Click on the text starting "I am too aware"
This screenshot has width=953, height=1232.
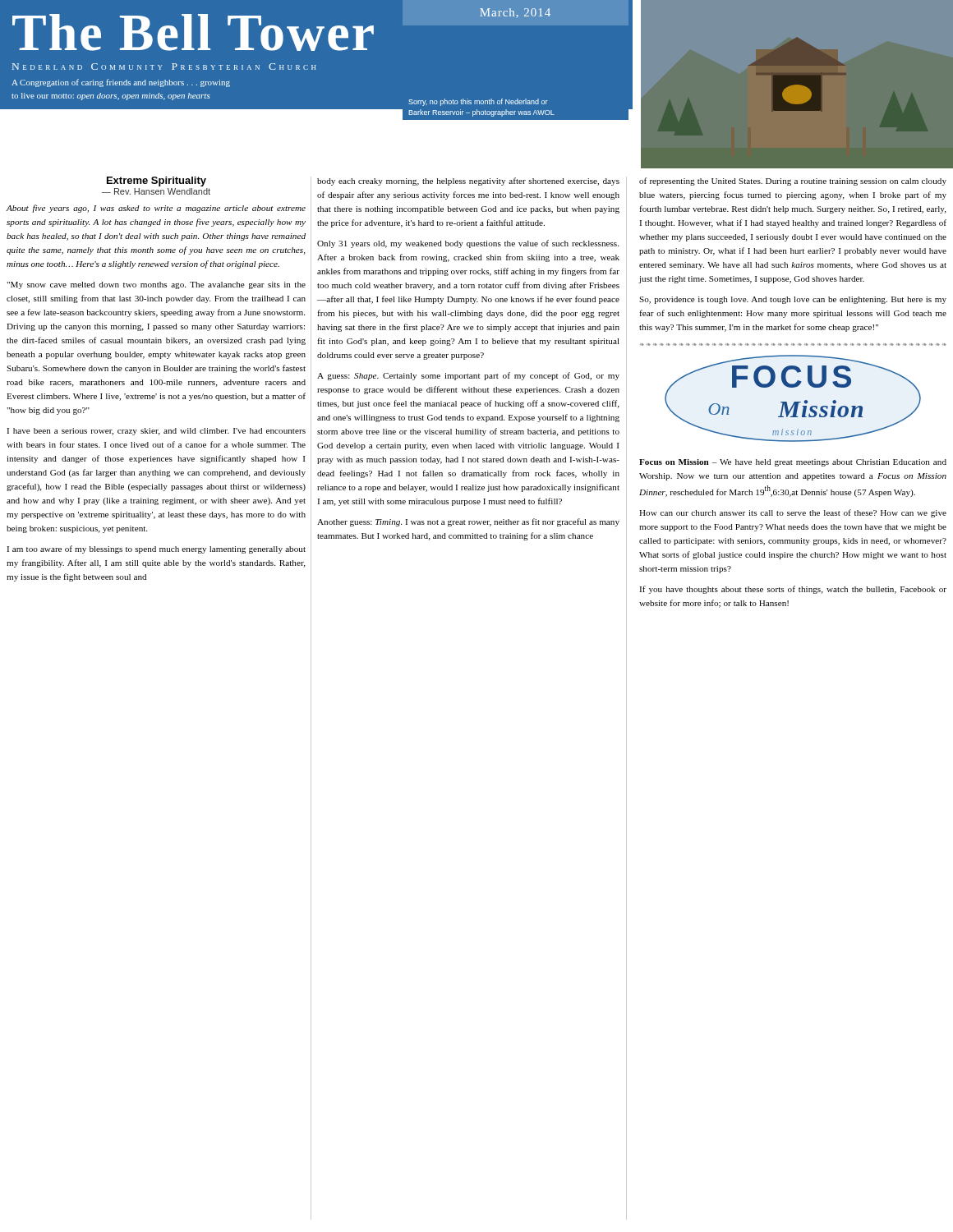[156, 563]
